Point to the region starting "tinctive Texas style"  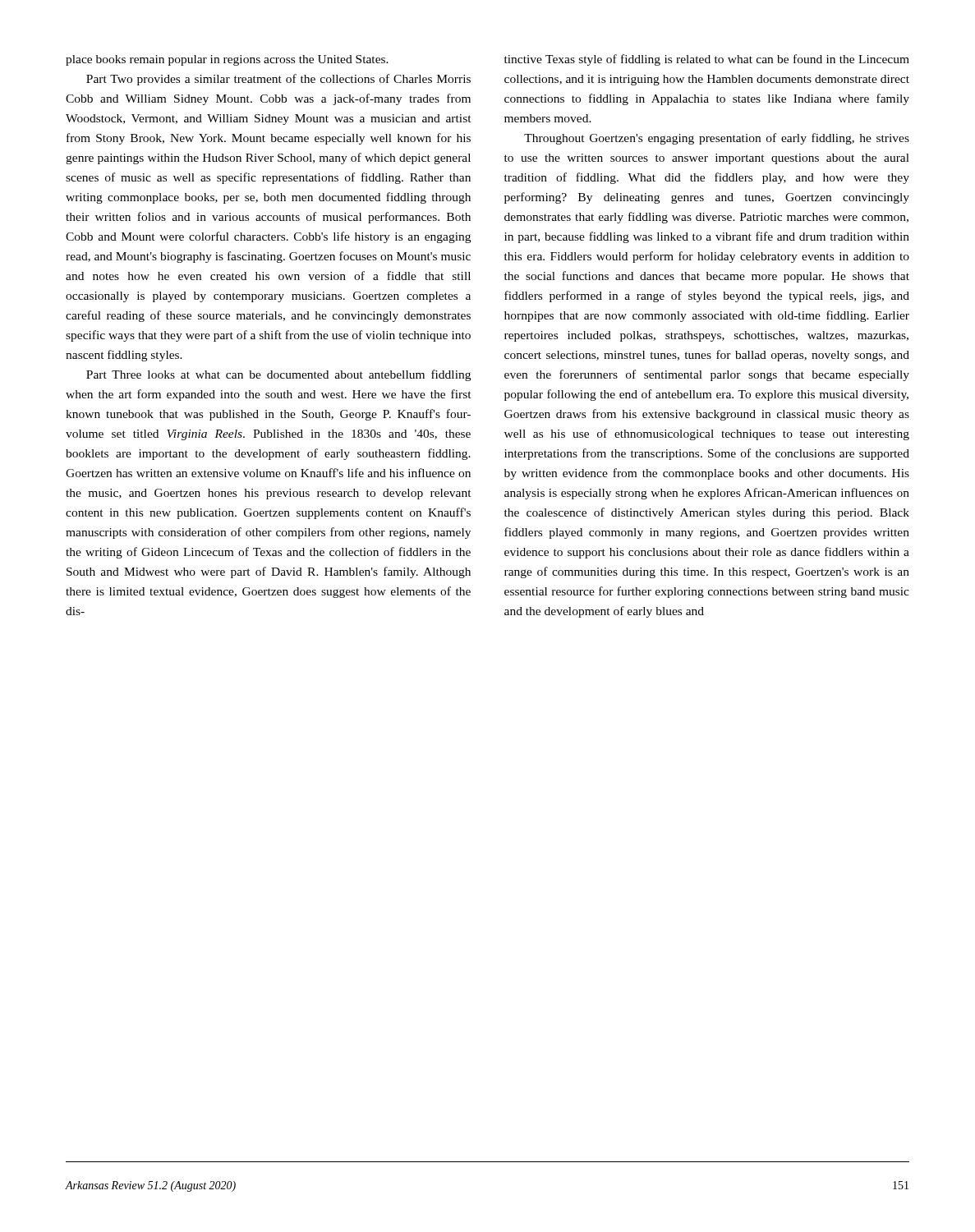click(x=707, y=335)
